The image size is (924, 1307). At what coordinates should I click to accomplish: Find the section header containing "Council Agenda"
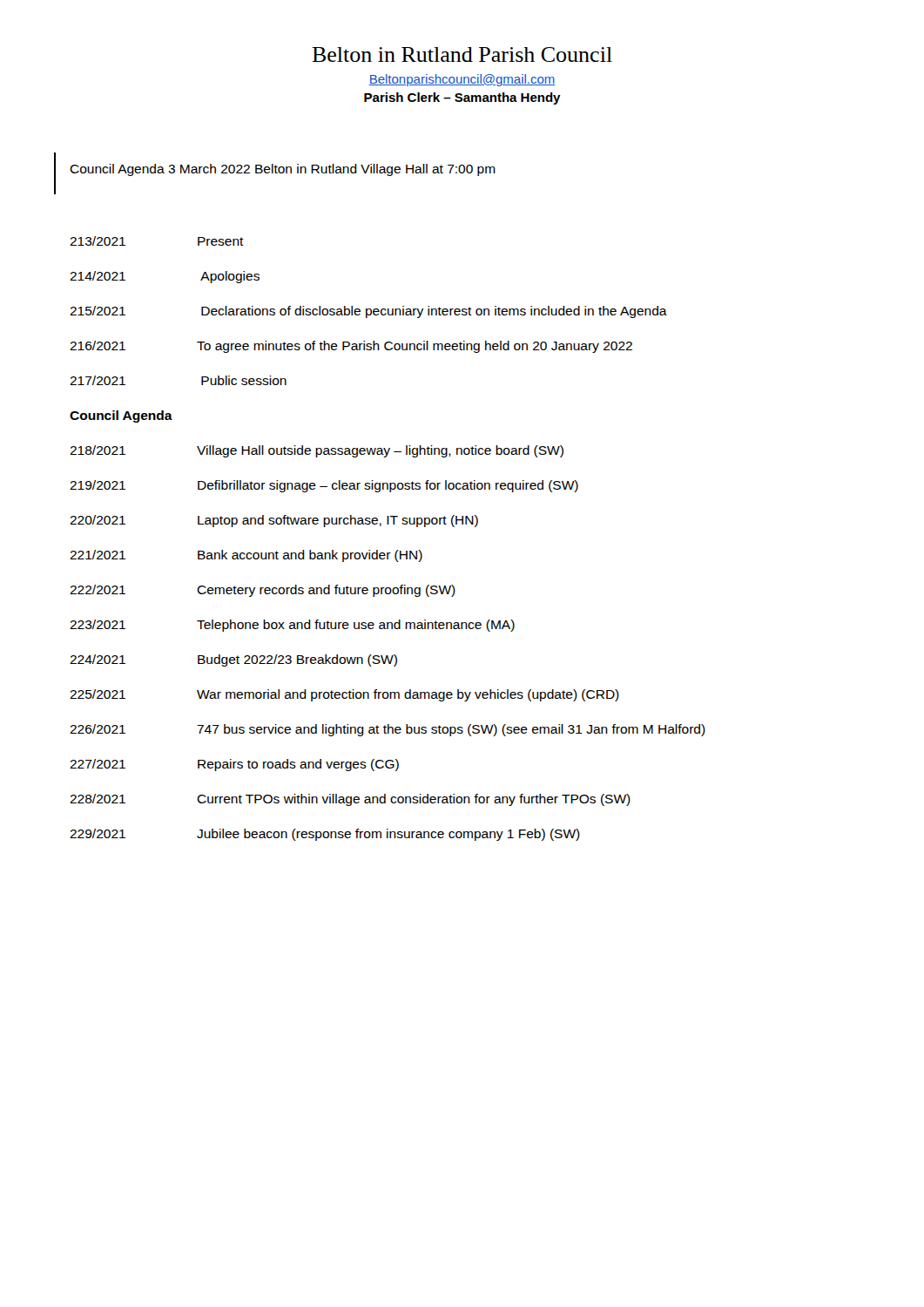click(x=121, y=415)
